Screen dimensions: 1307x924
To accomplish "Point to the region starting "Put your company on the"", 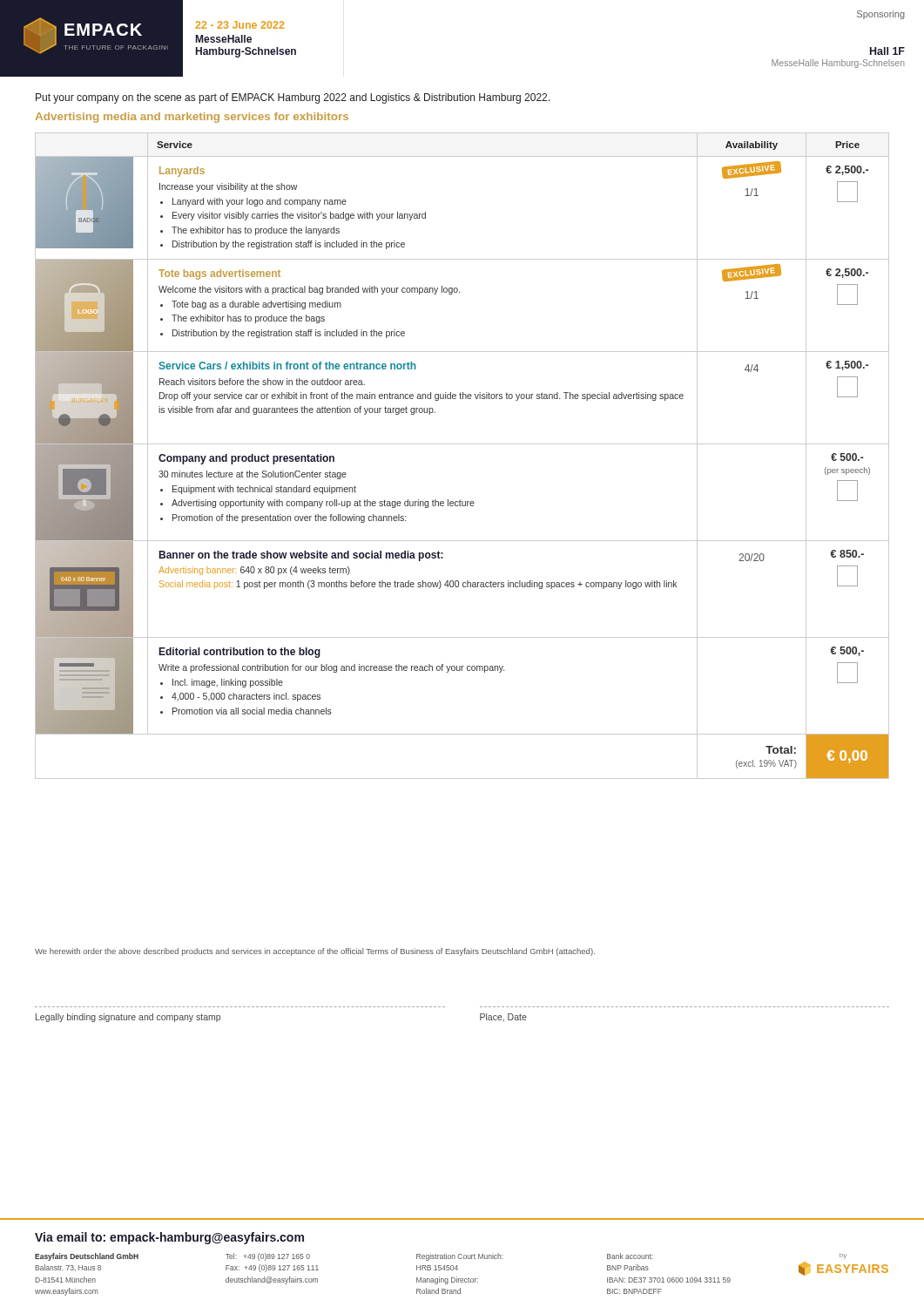I will [x=293, y=98].
